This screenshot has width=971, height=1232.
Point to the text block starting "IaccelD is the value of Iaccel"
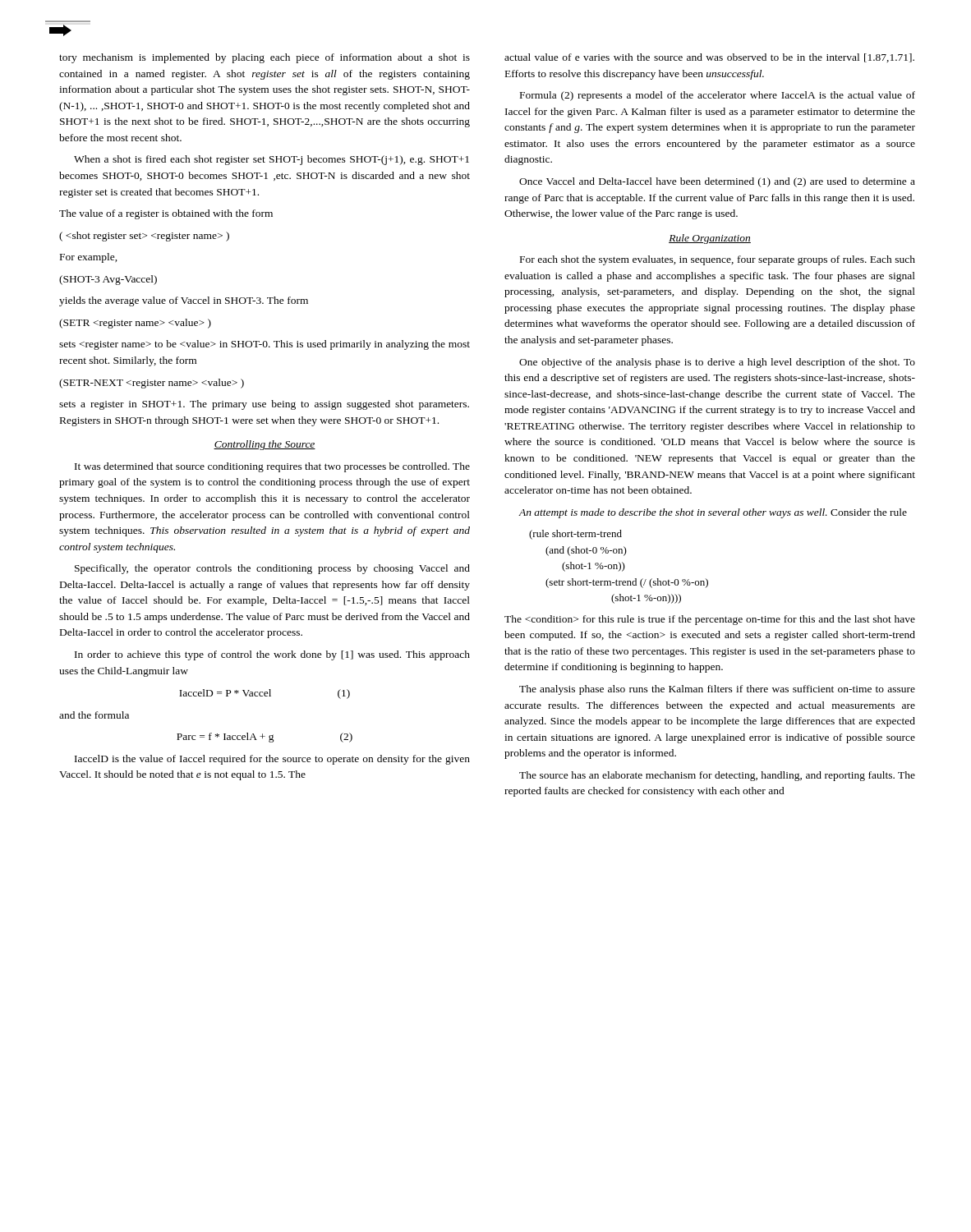265,767
